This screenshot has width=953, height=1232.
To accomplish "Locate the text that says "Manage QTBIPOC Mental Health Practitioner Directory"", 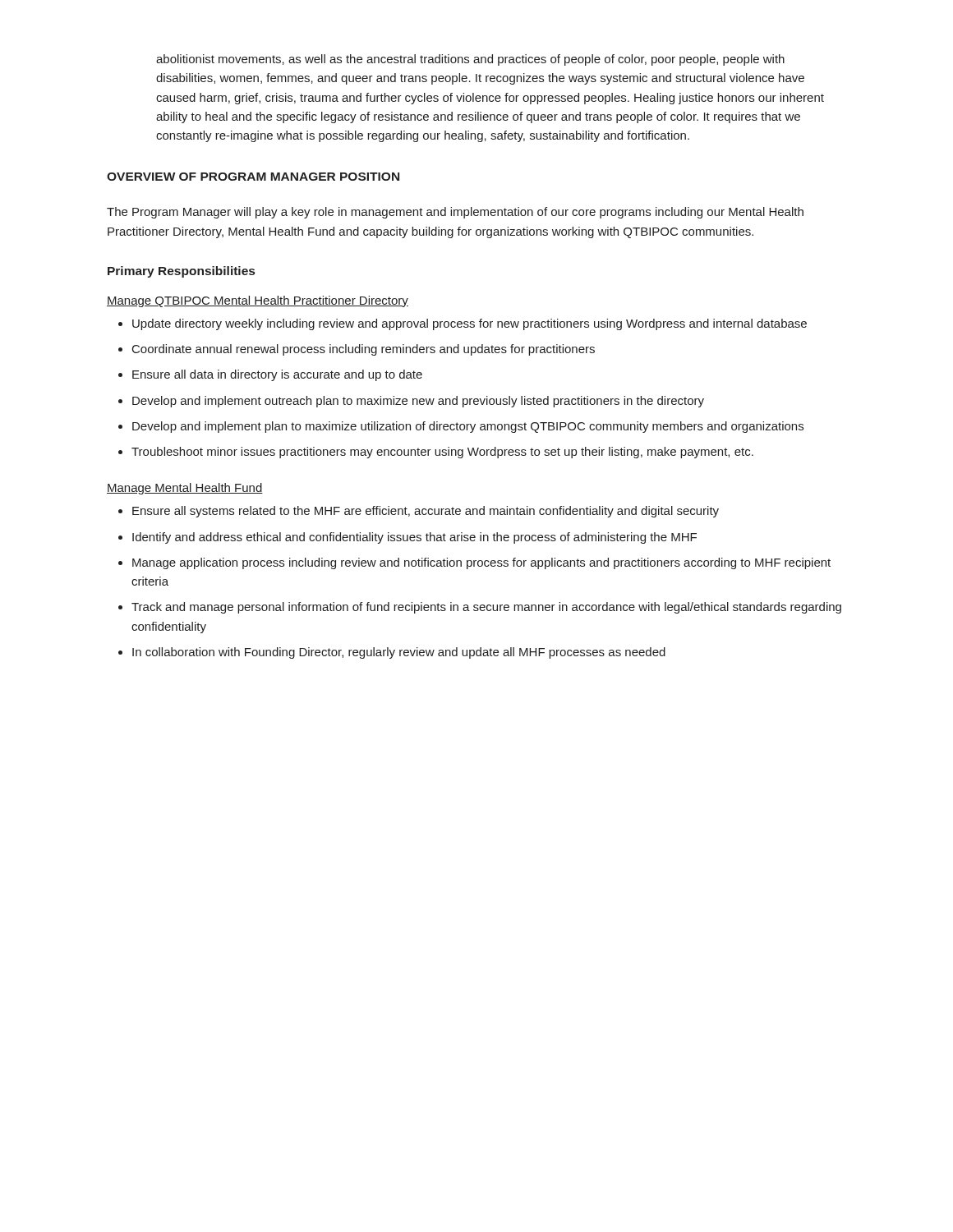I will point(258,301).
